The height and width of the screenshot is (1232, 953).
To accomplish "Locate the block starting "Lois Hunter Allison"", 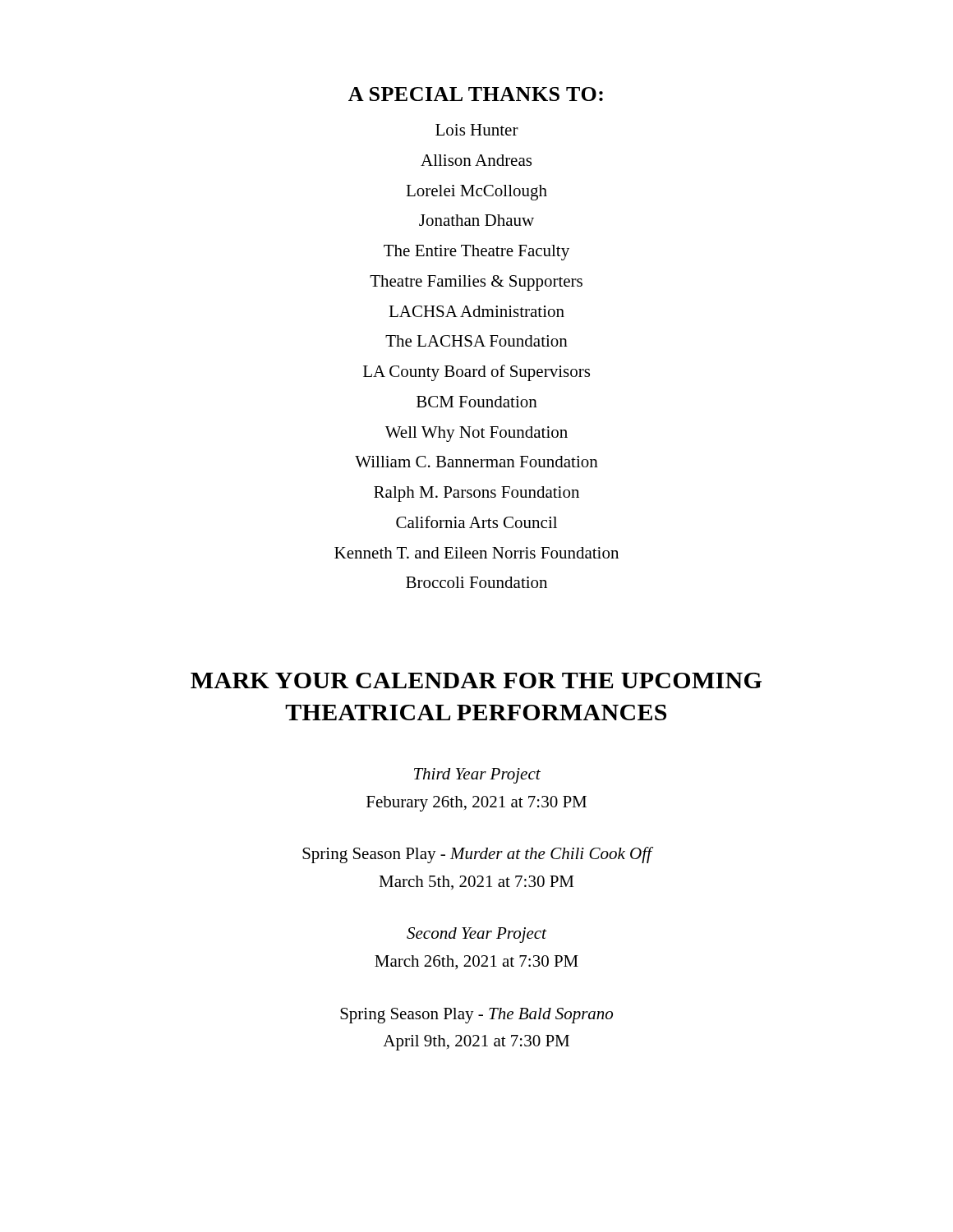I will [476, 356].
